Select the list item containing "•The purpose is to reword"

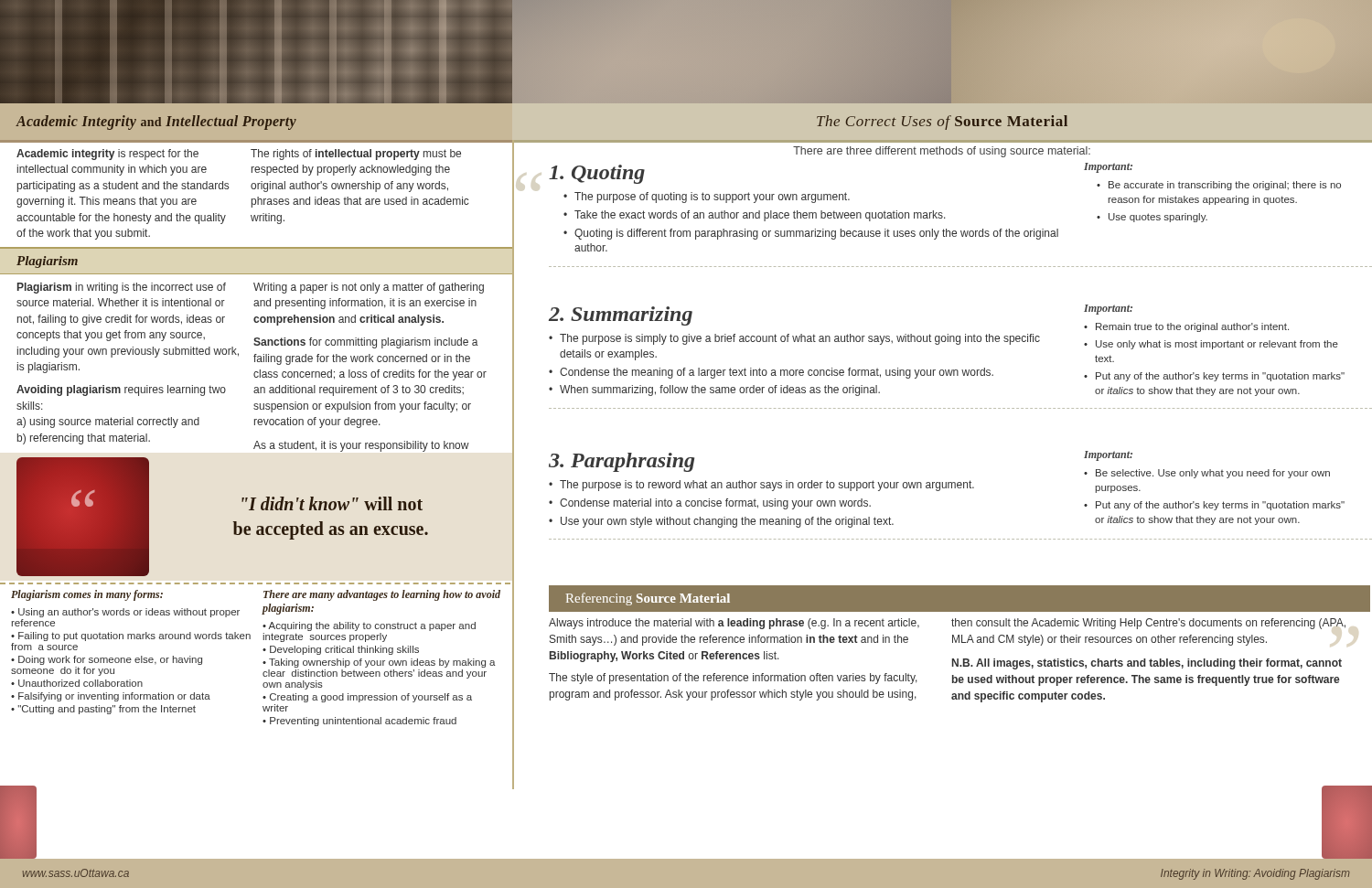point(762,485)
